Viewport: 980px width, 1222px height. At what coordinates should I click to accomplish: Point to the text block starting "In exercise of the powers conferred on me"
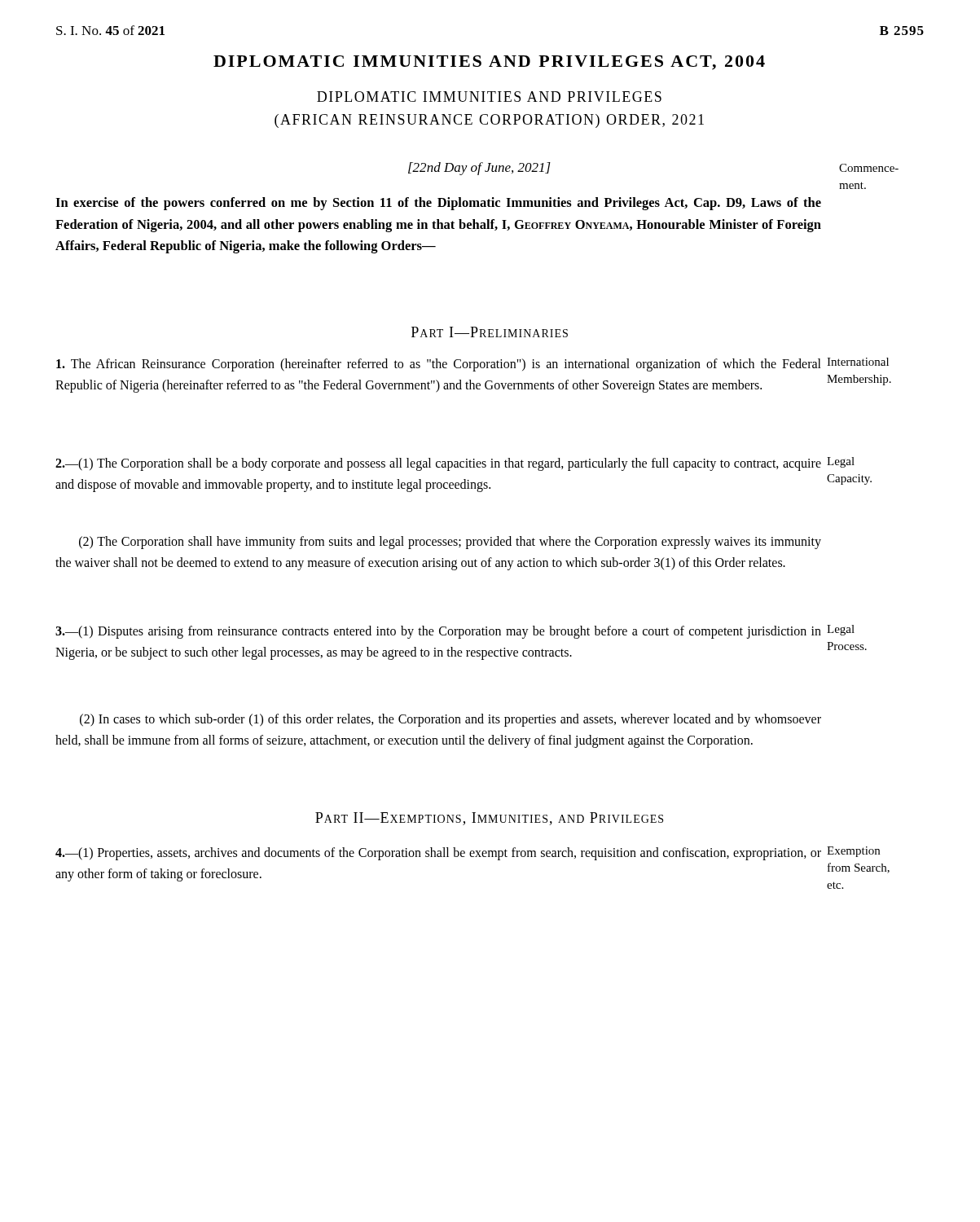click(x=438, y=224)
